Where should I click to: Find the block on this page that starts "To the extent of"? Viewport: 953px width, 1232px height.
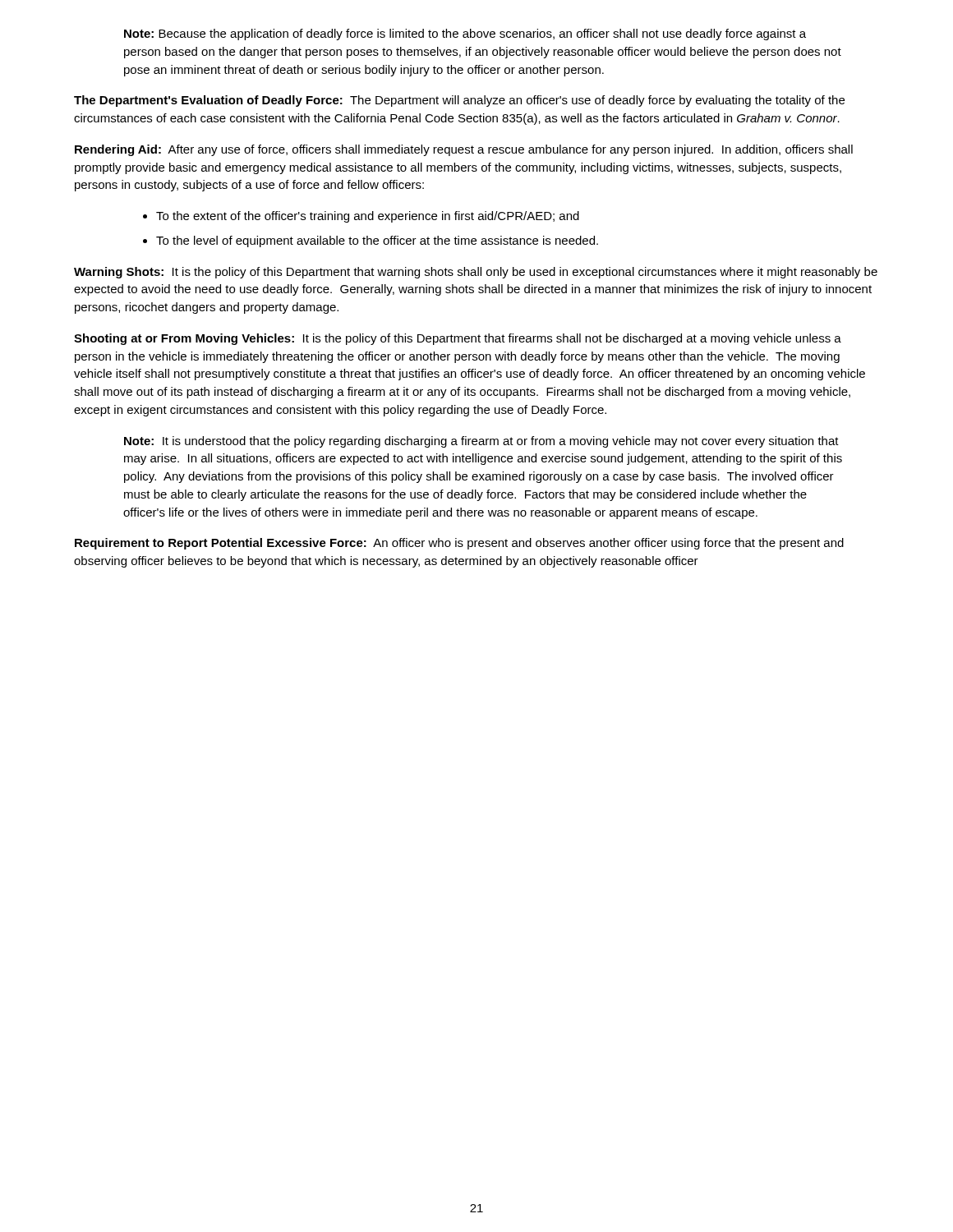pos(368,216)
